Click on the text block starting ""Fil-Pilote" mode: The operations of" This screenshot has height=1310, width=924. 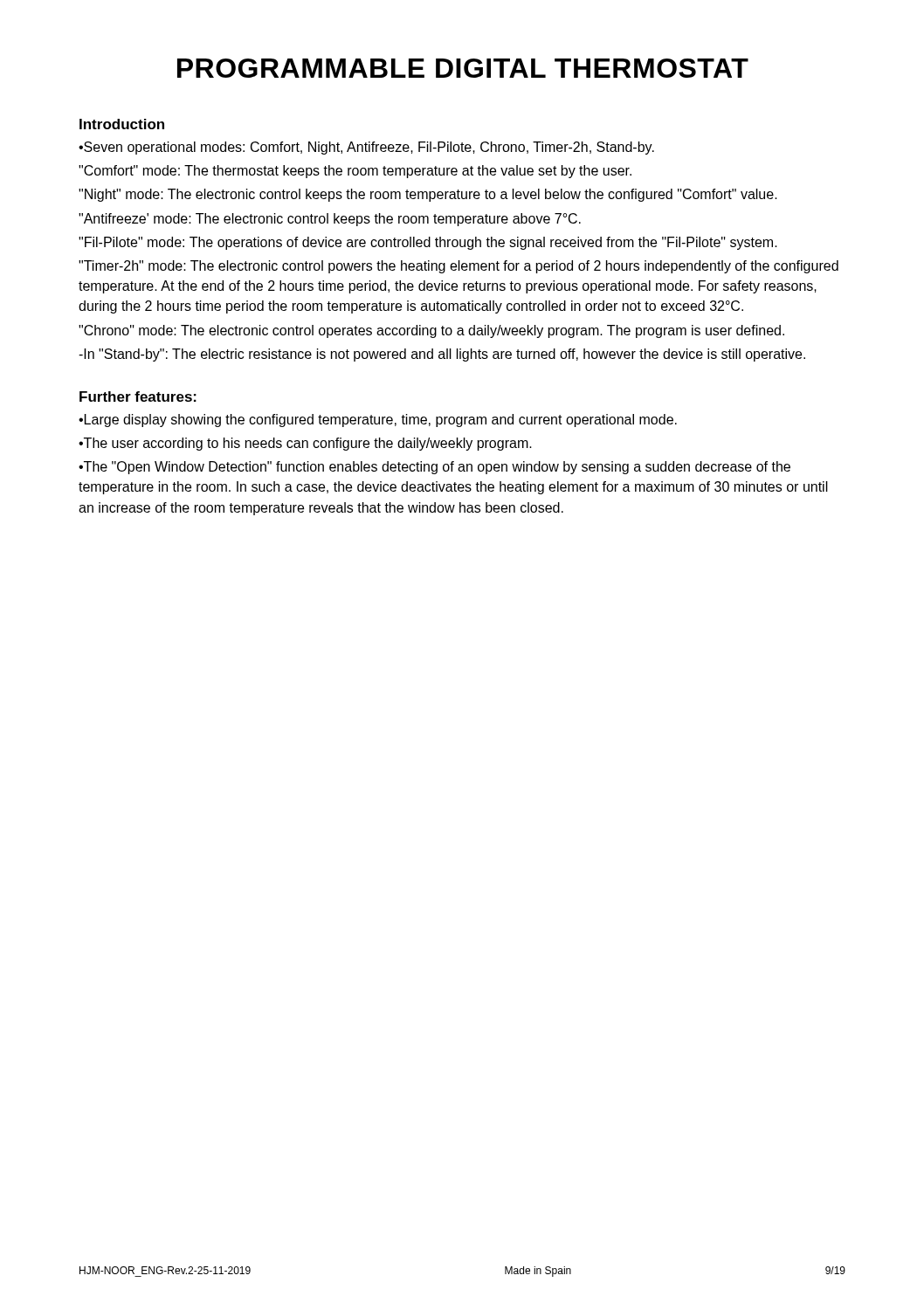click(428, 242)
